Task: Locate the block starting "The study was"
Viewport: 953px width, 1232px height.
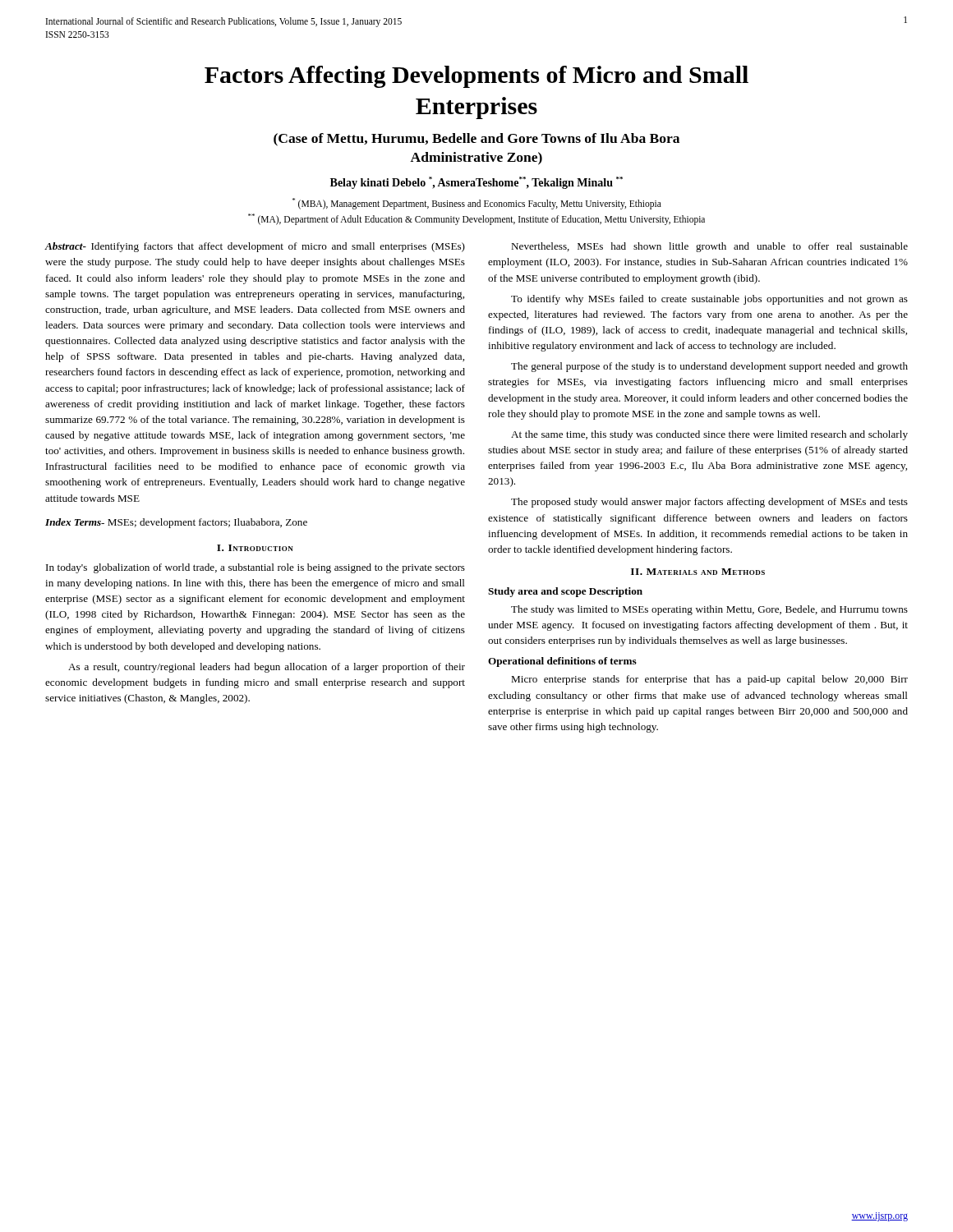Action: click(x=698, y=625)
